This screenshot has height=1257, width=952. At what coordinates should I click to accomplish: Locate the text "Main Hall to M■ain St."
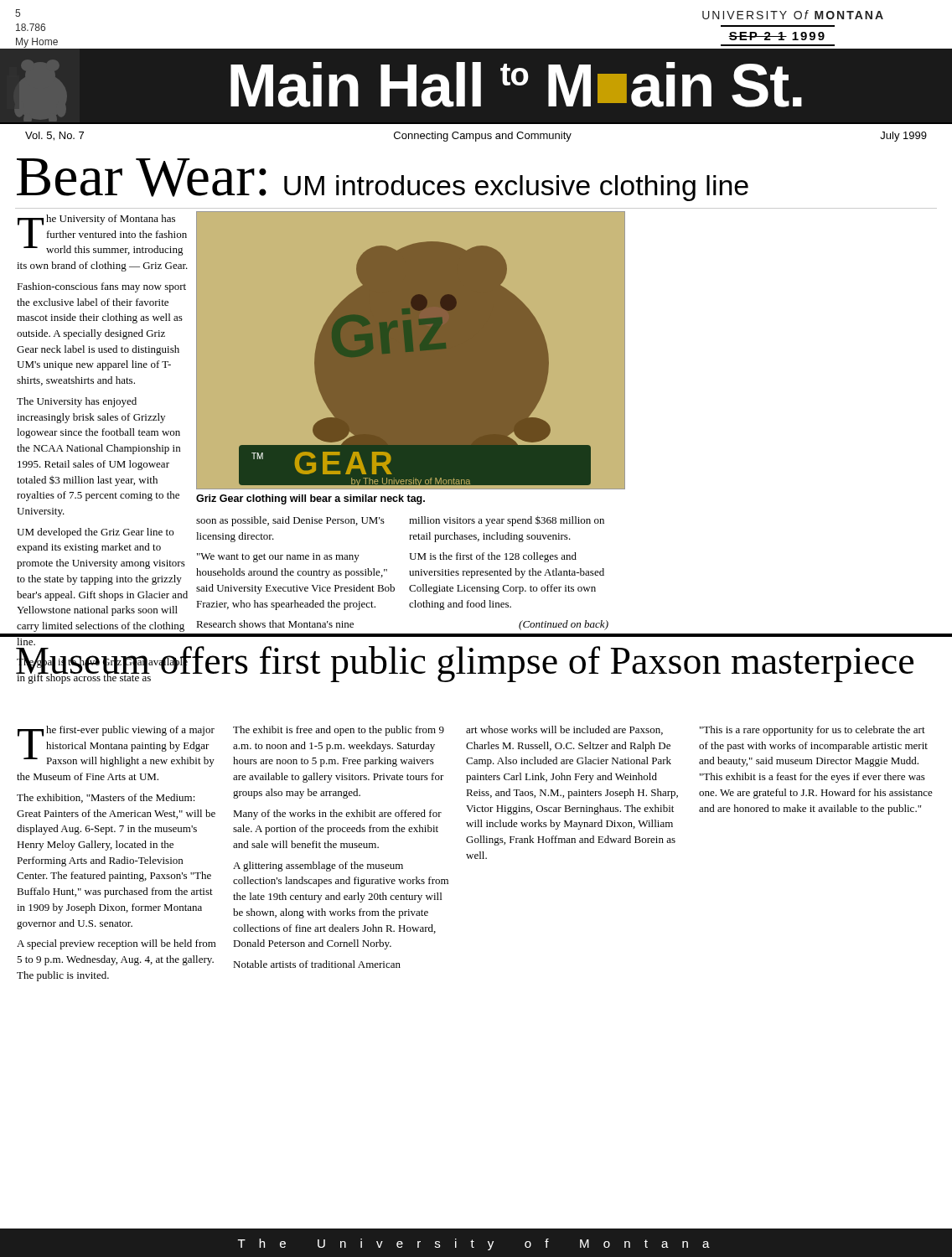[x=516, y=85]
